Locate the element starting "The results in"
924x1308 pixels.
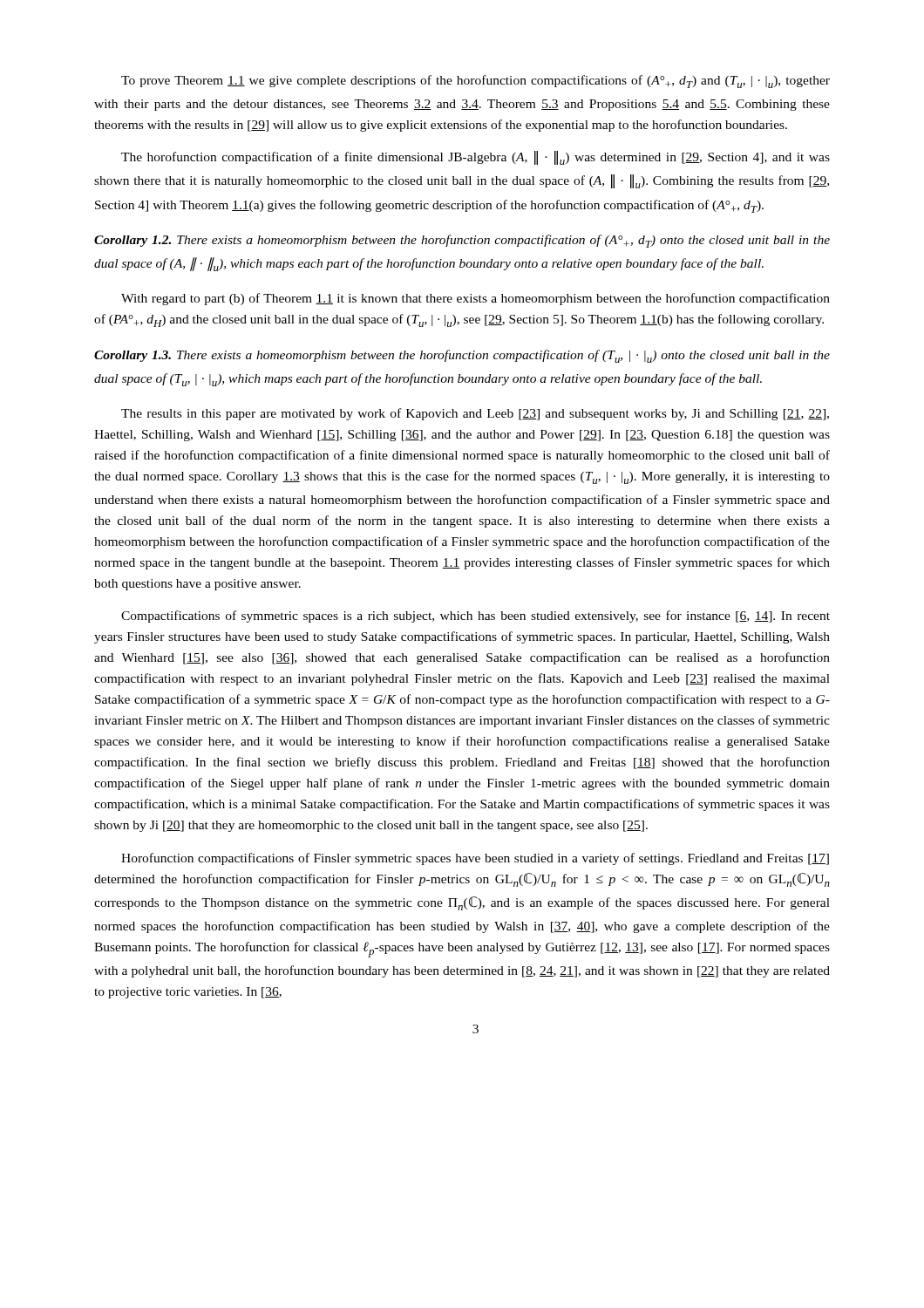[462, 498]
